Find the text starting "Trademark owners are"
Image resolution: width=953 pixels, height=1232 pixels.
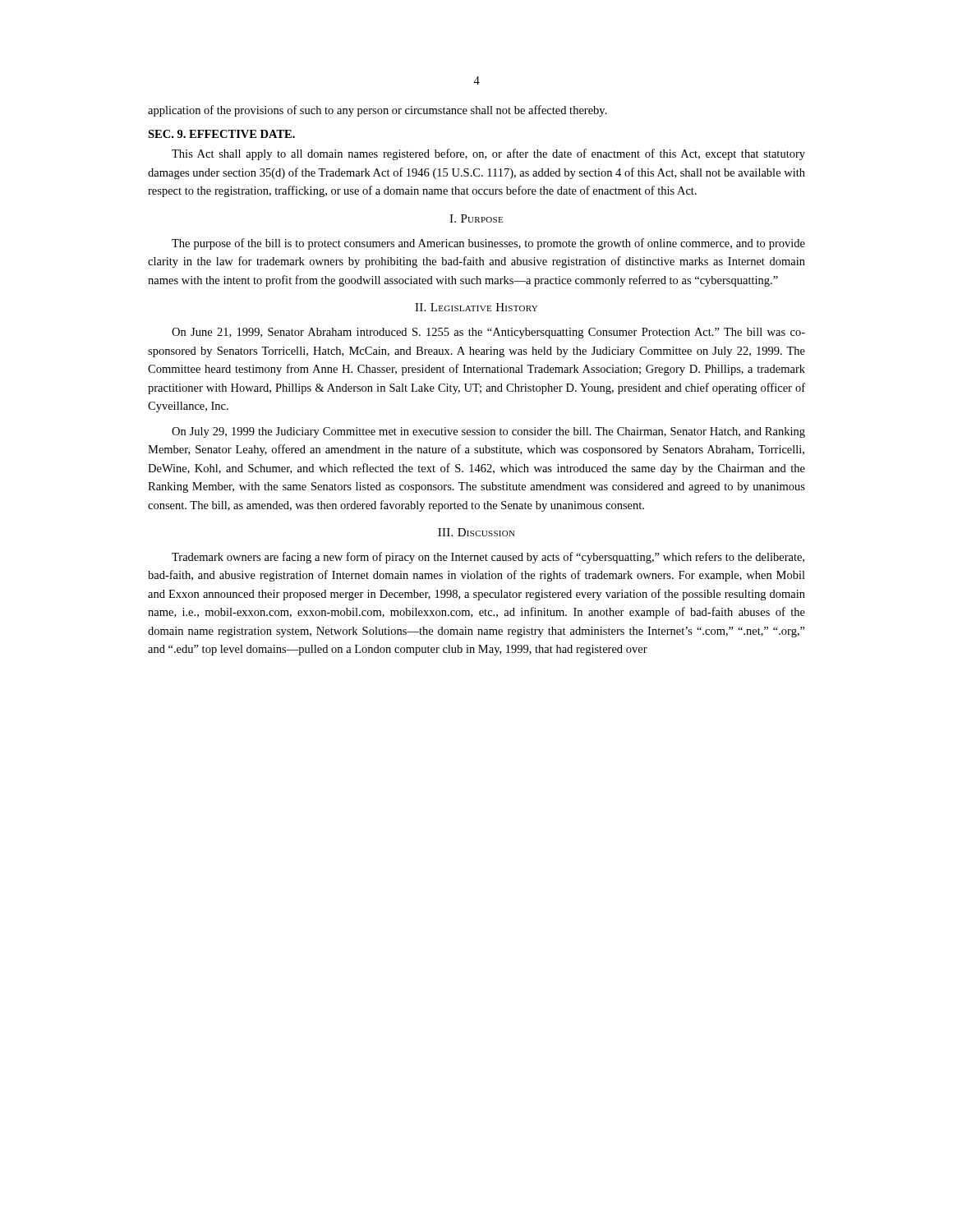tap(476, 603)
